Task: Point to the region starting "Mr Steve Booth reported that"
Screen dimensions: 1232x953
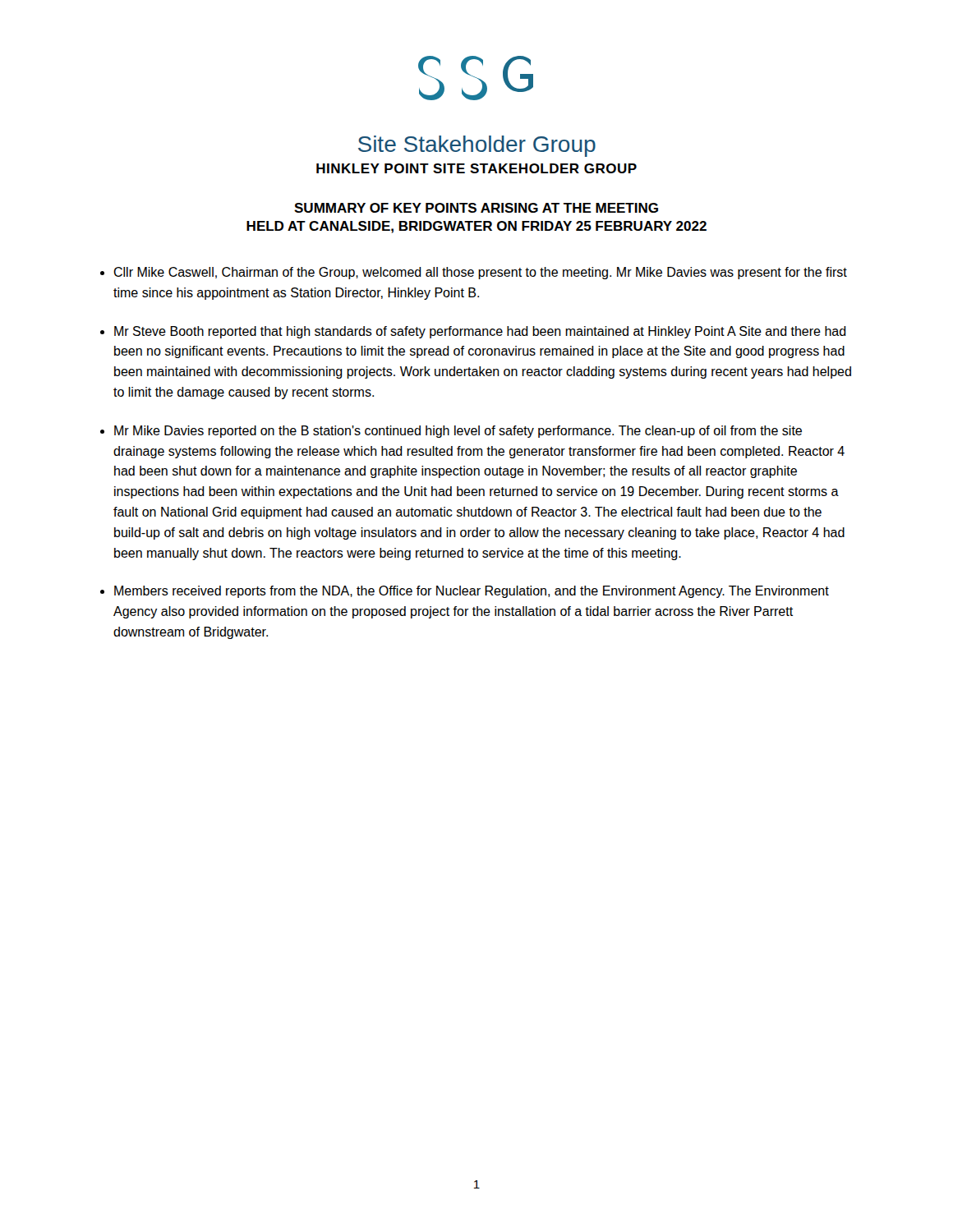Action: [x=483, y=362]
